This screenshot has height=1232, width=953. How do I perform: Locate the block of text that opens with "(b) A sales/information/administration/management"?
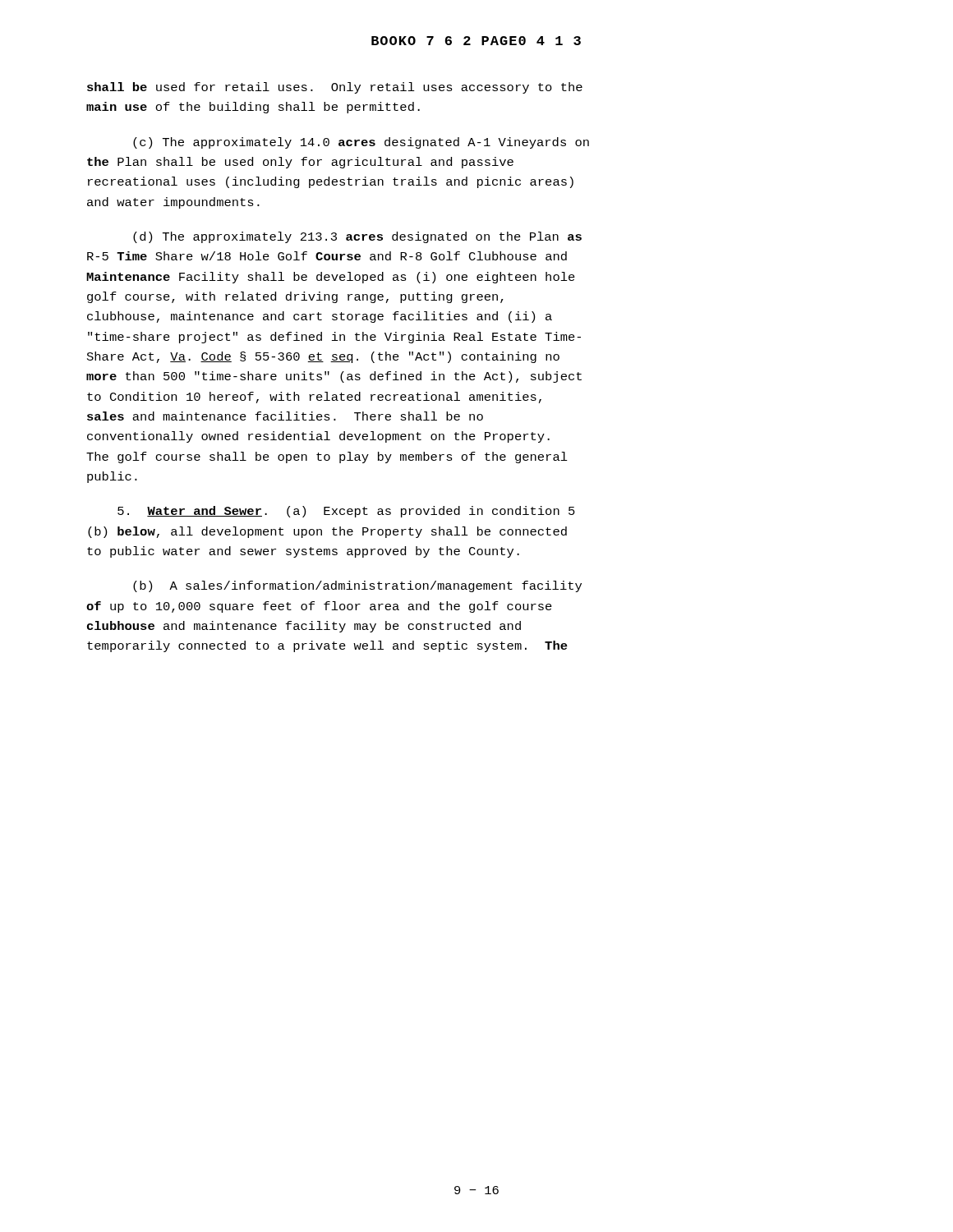click(x=334, y=617)
